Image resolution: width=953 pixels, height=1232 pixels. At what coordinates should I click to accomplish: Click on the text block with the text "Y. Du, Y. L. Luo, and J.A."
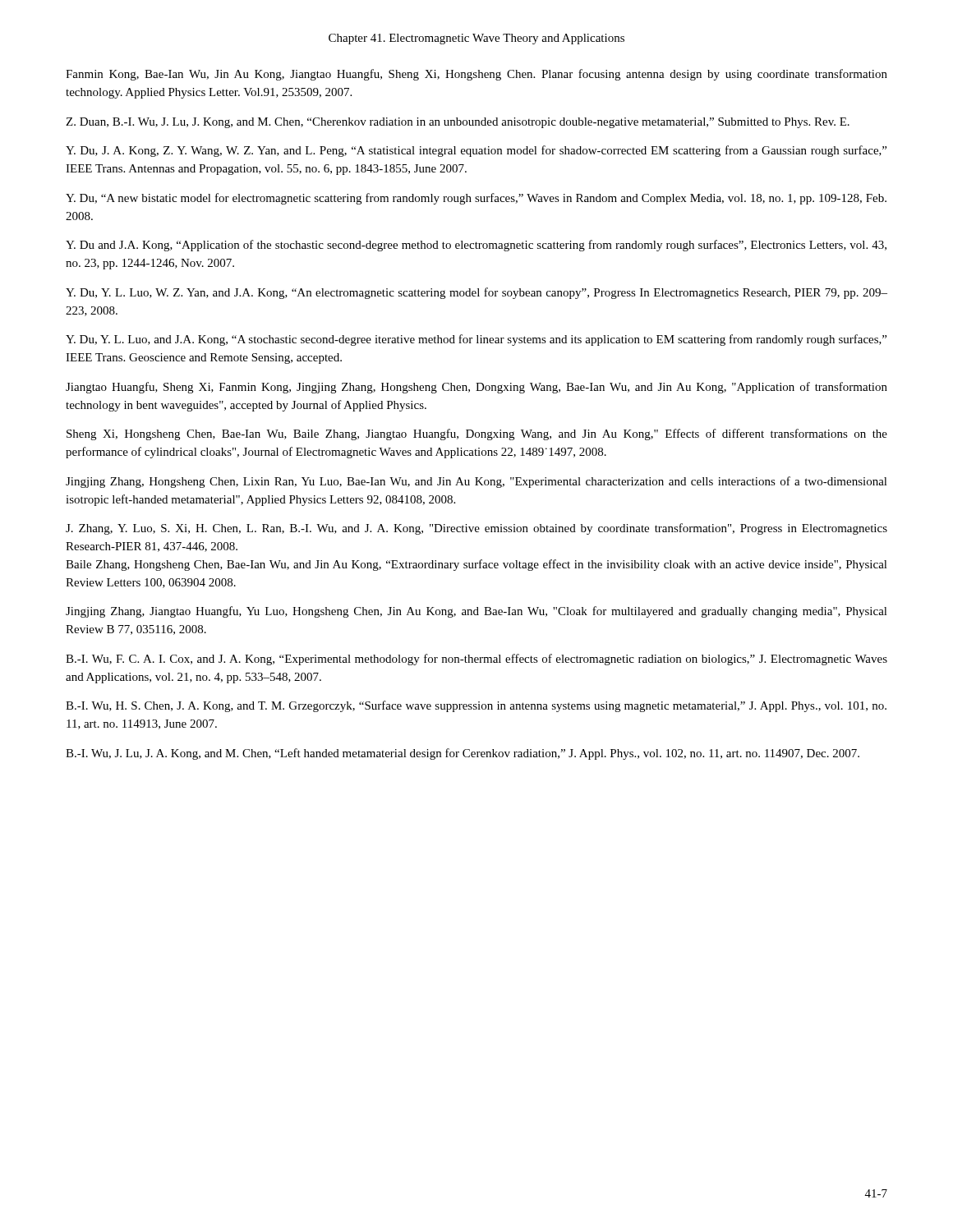pyautogui.click(x=476, y=348)
